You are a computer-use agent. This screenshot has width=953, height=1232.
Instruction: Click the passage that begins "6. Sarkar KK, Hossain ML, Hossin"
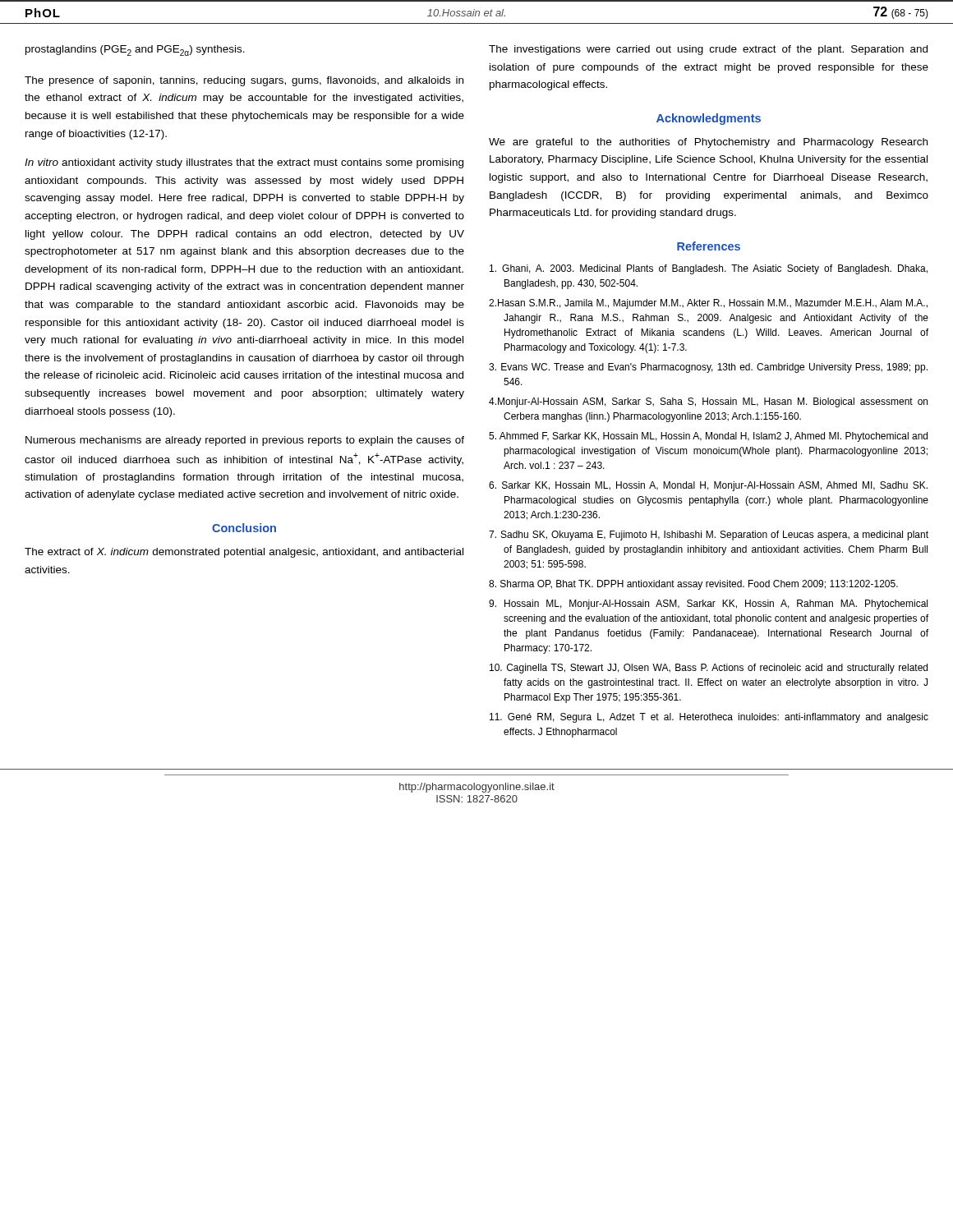click(709, 500)
